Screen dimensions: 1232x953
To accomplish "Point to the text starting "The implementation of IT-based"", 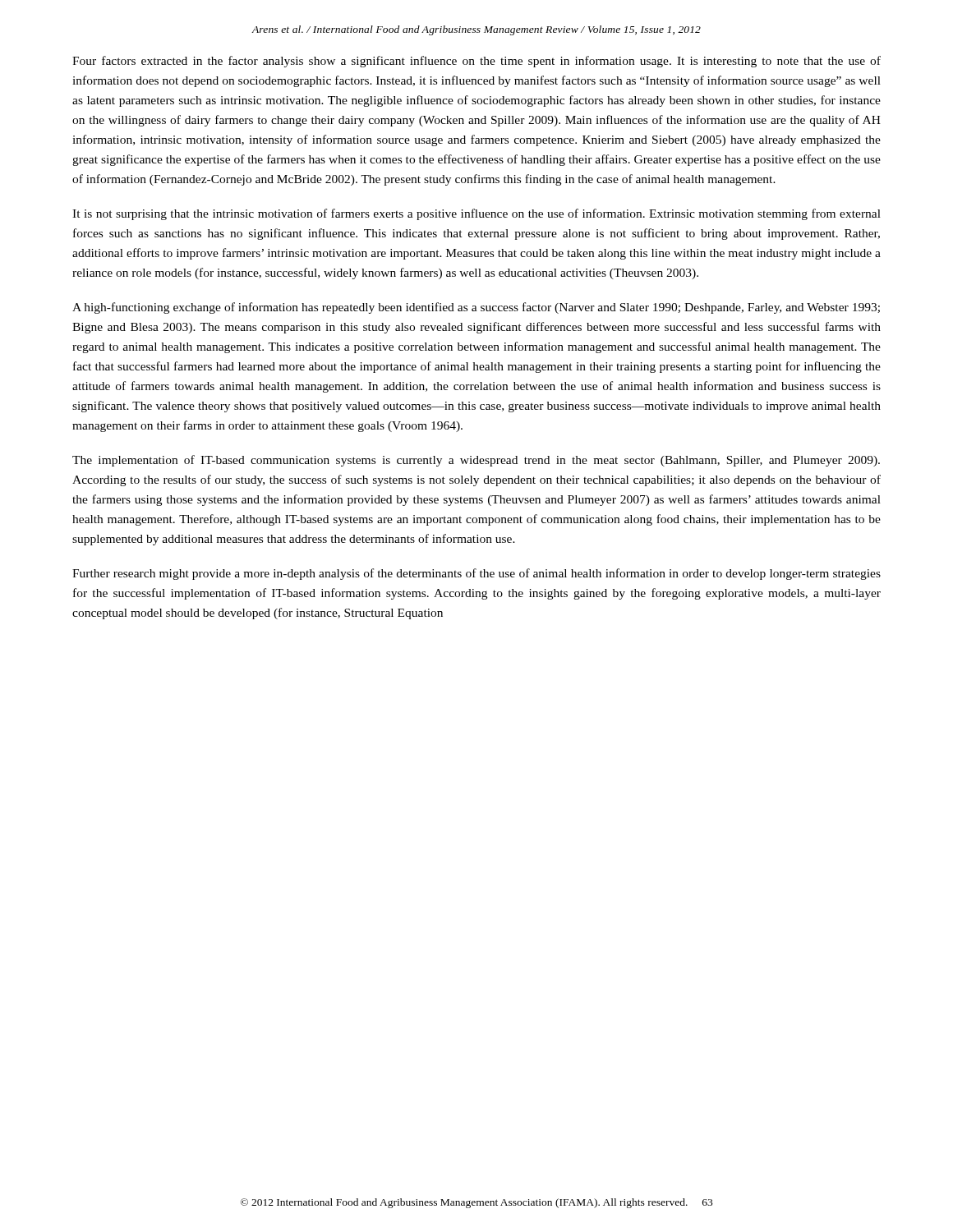I will (476, 499).
